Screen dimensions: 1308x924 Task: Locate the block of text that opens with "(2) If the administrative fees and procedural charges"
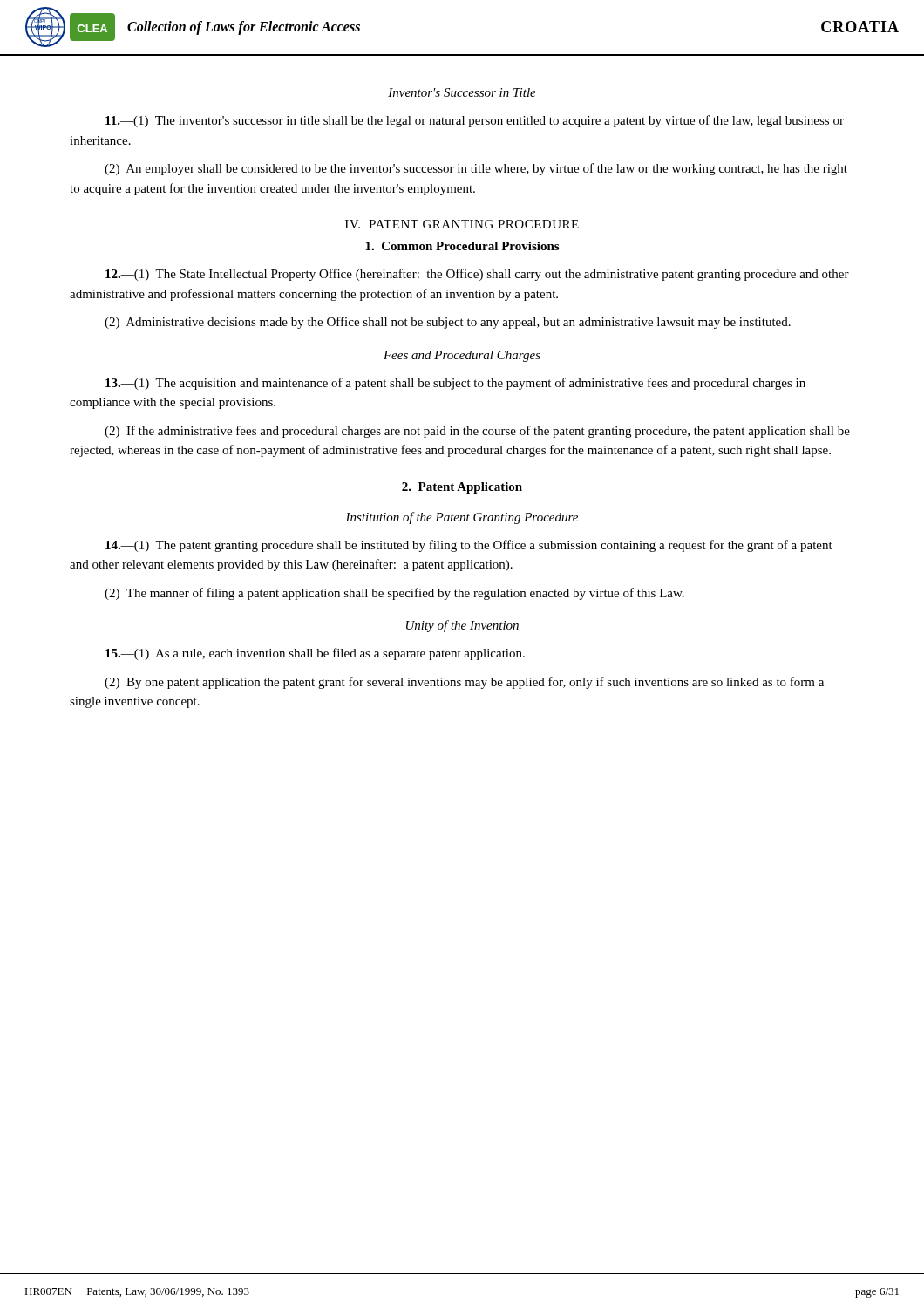(x=460, y=440)
